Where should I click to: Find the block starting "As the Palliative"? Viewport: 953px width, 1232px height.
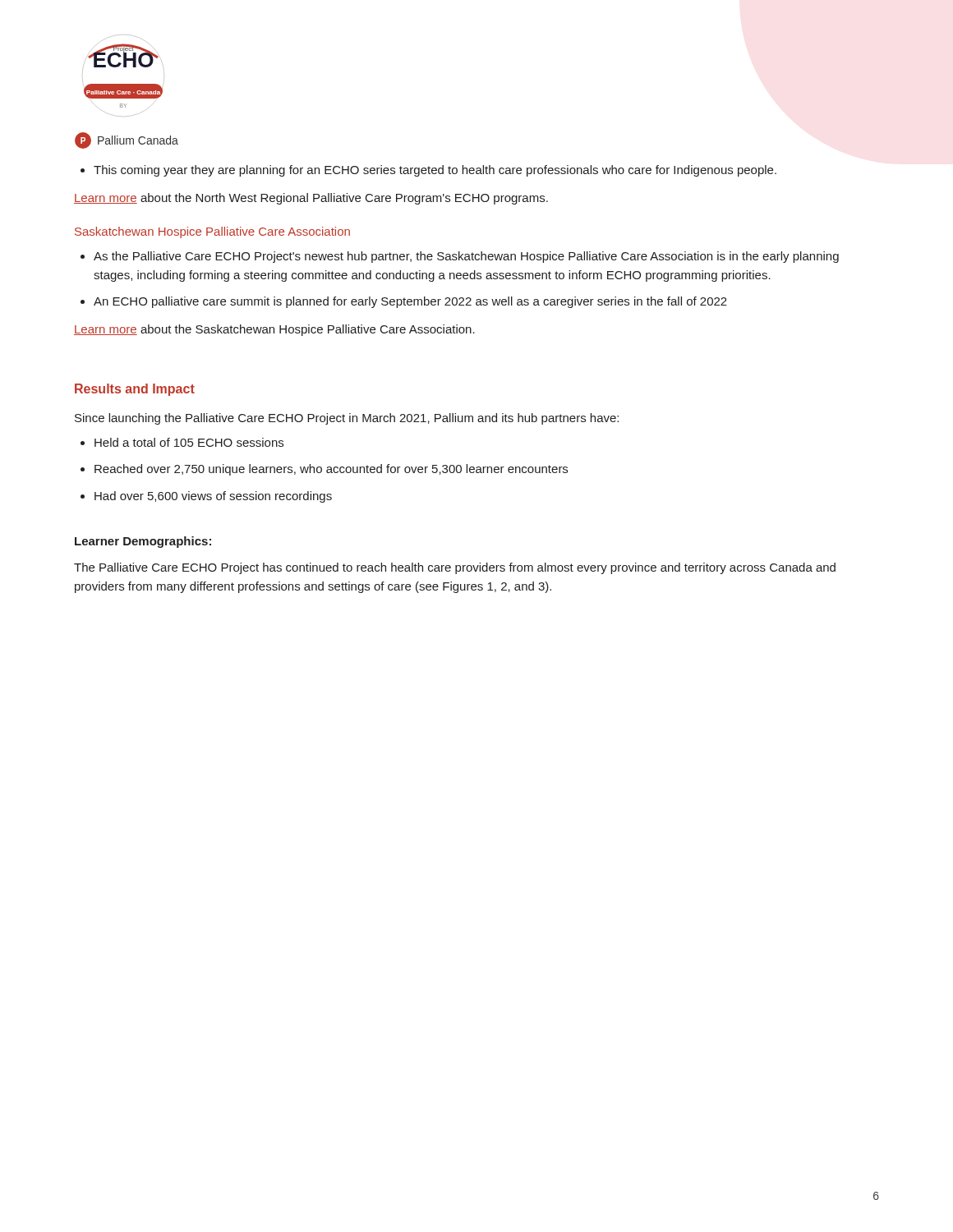476,266
